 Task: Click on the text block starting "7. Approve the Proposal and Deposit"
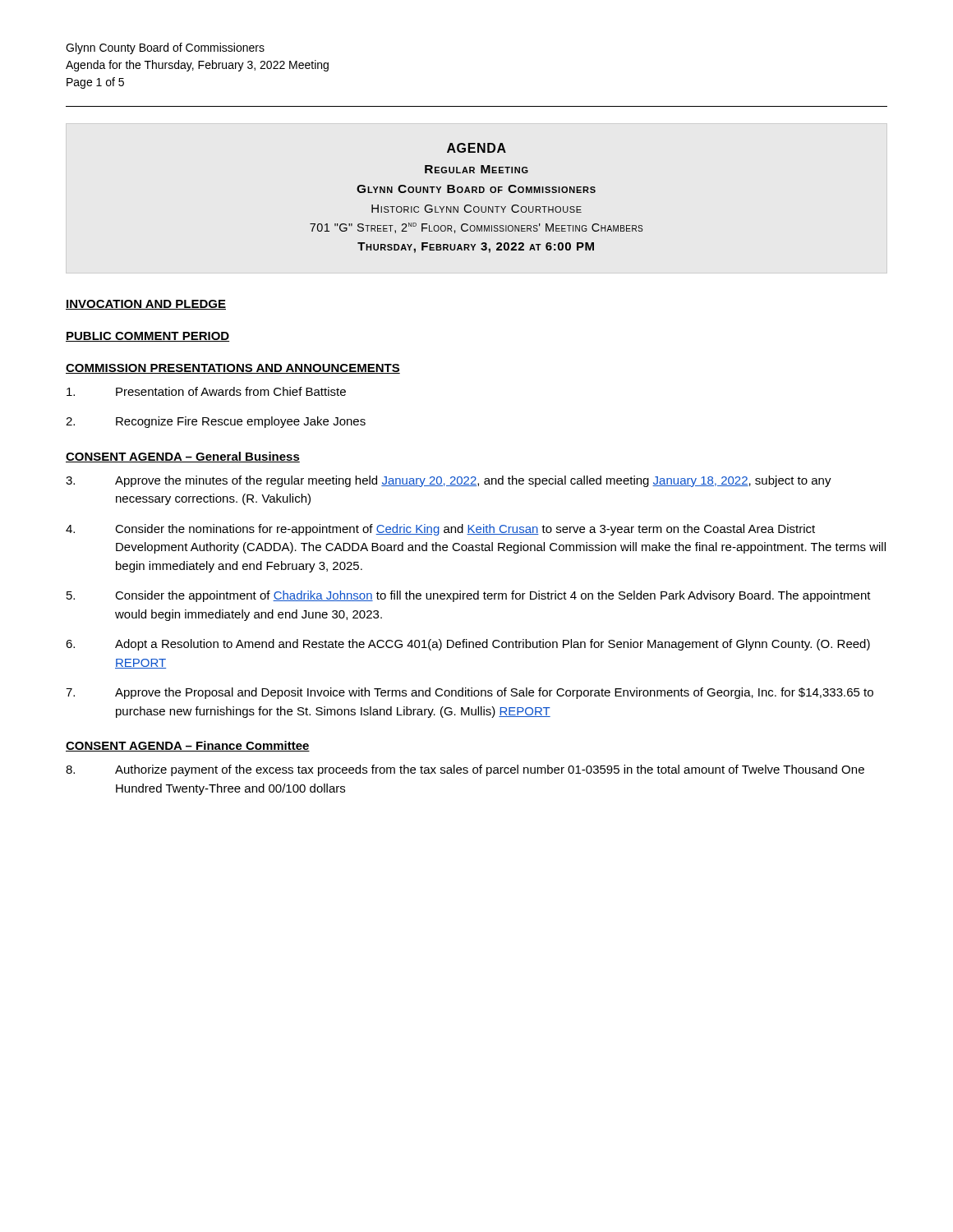[x=476, y=702]
